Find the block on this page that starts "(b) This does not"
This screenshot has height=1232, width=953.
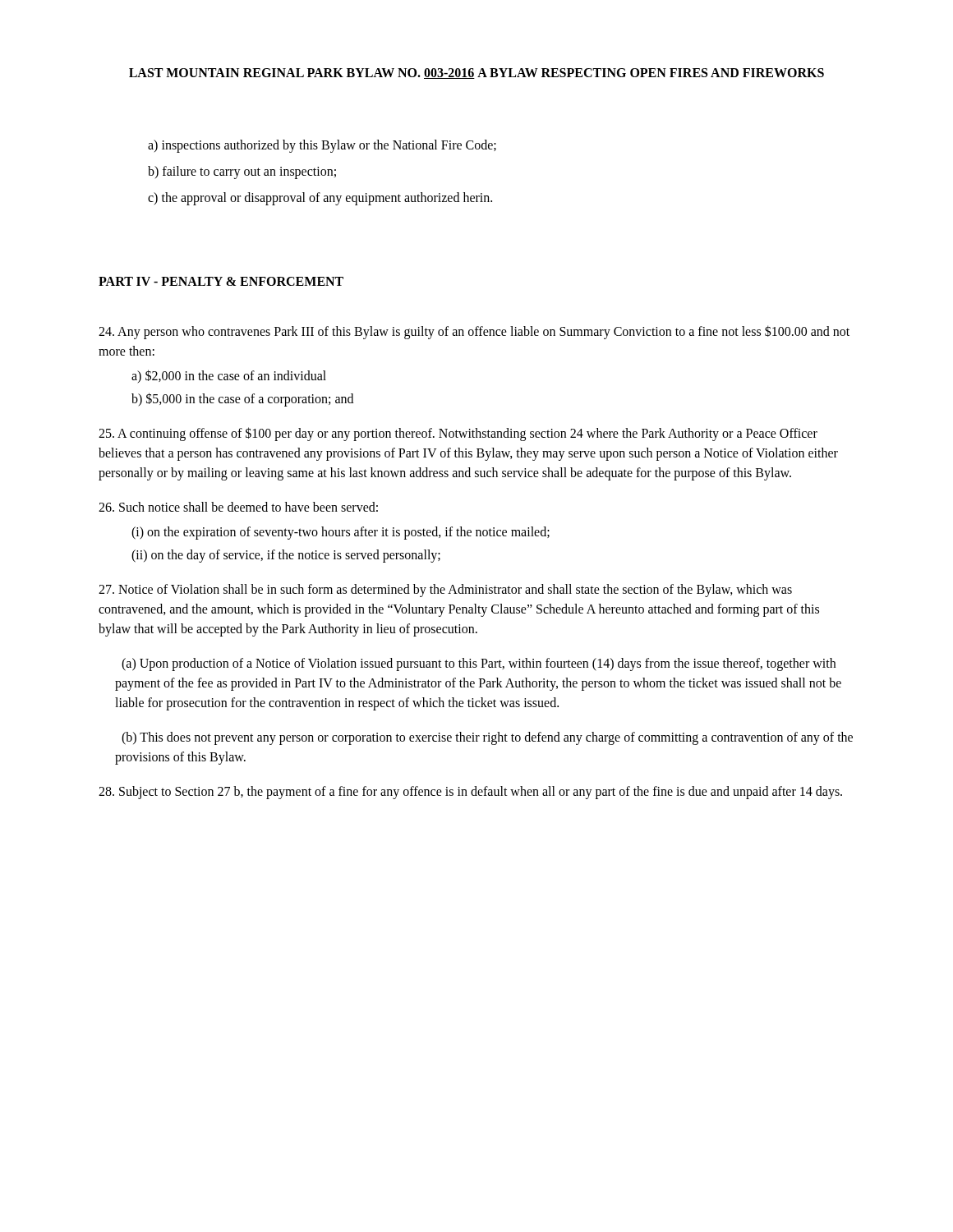484,747
